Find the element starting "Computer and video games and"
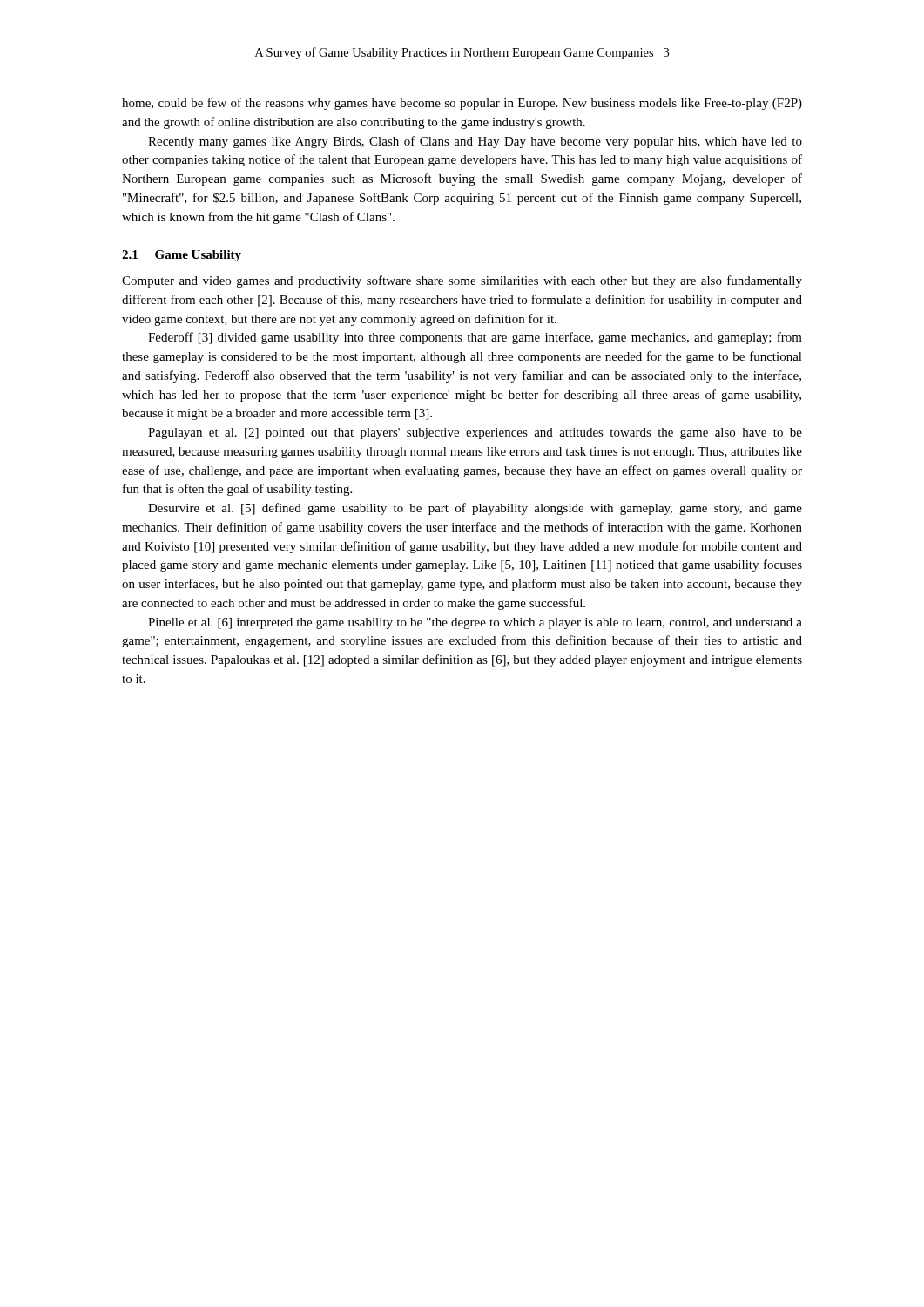The height and width of the screenshot is (1307, 924). [x=462, y=299]
